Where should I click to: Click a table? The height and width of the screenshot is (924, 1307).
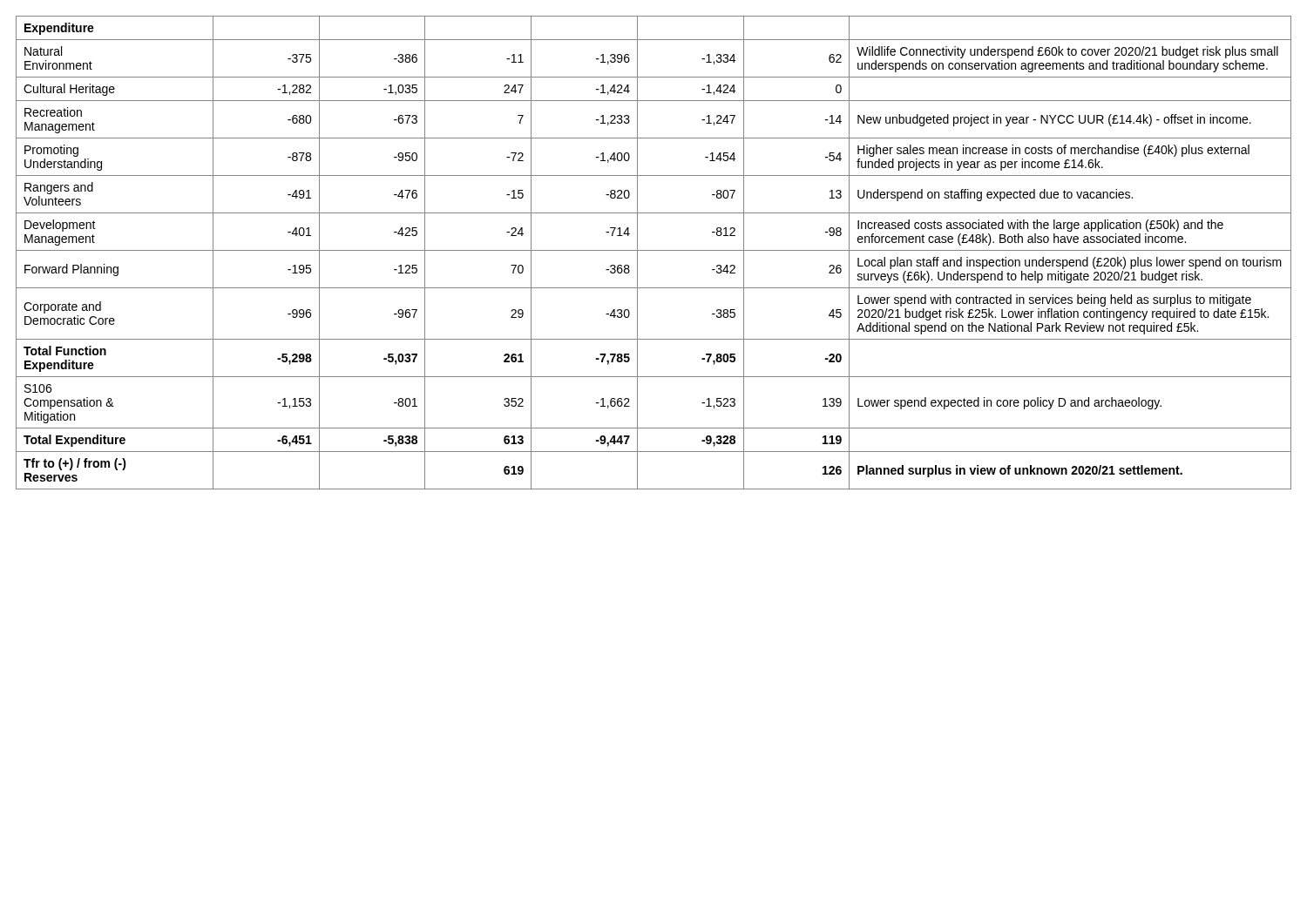point(654,253)
